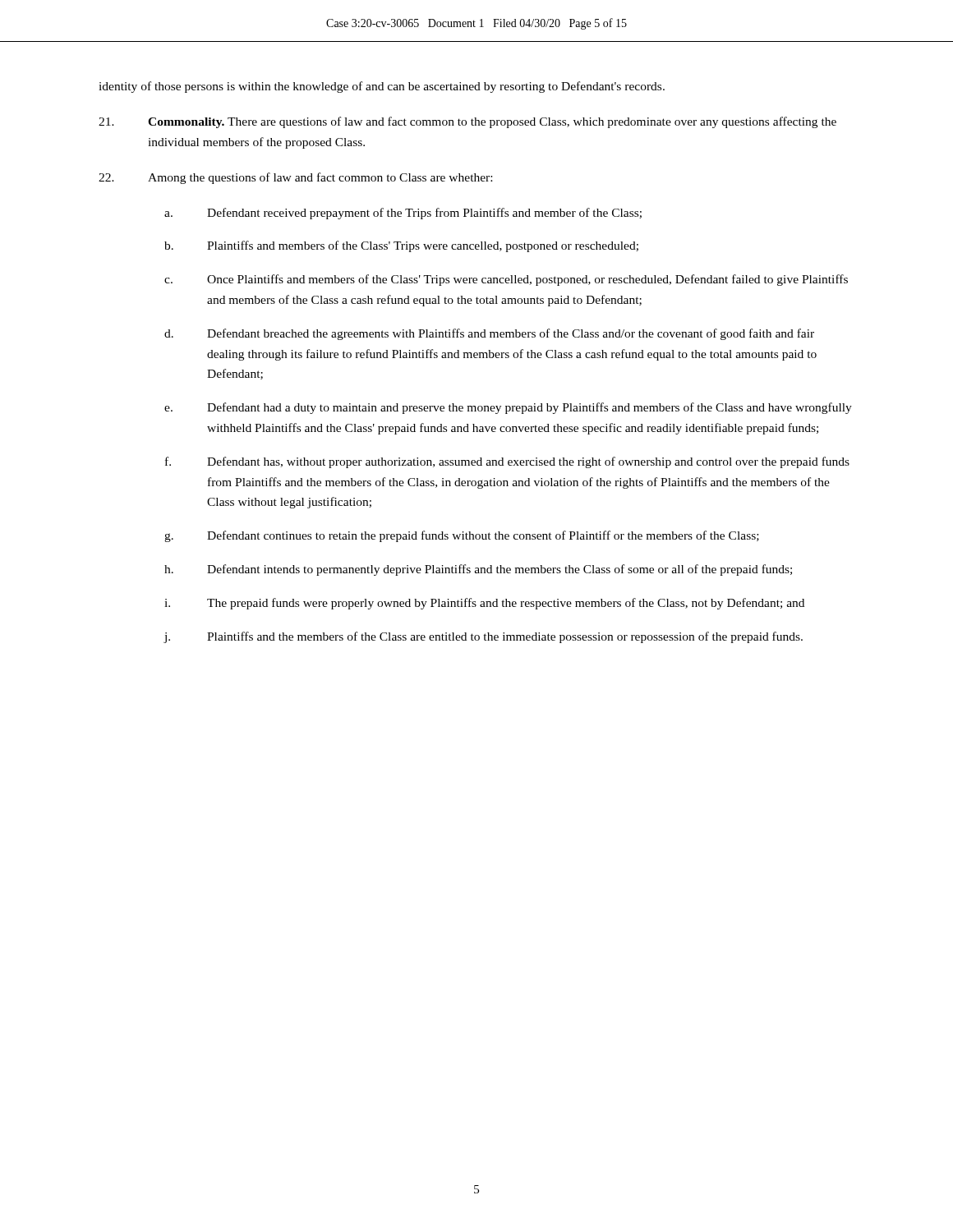
Task: Where is the passage that starts "j. Plaintiffs and the members of the"?
Action: (x=509, y=637)
